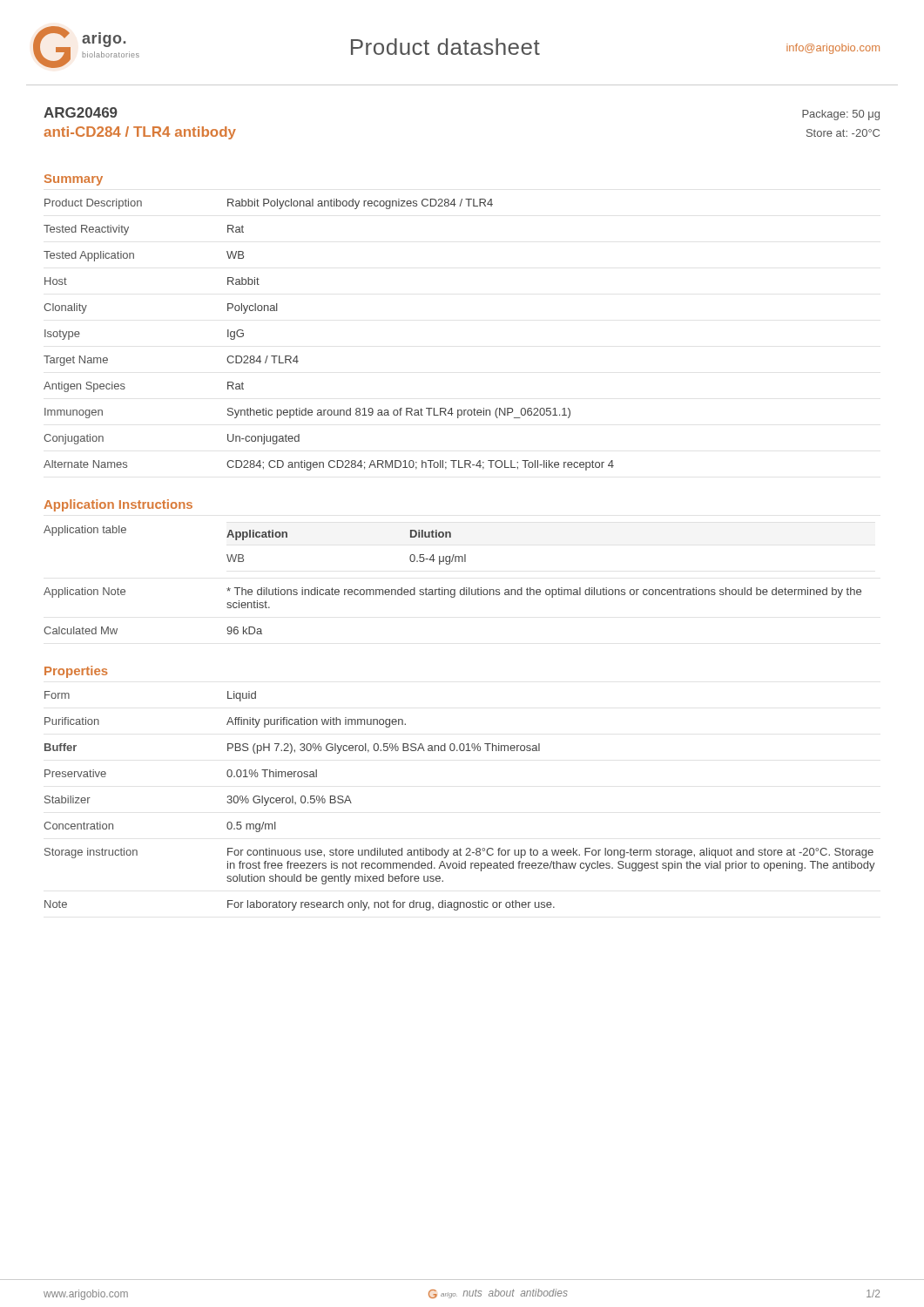924x1307 pixels.
Task: Locate the region starting "Package: 50 μg Store at:"
Action: pyautogui.click(x=841, y=123)
